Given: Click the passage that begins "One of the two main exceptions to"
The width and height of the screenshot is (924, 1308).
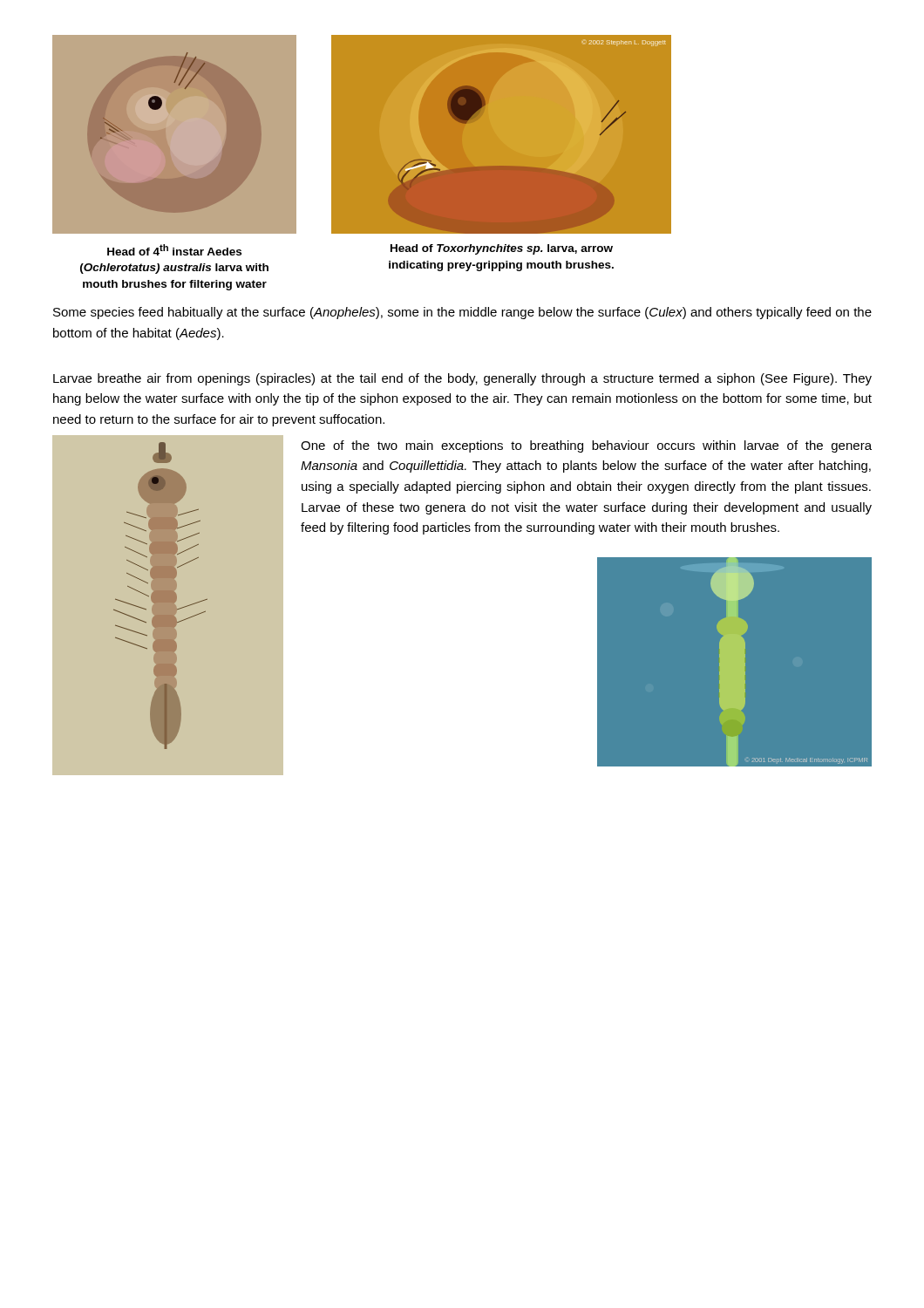Looking at the screenshot, I should [586, 486].
